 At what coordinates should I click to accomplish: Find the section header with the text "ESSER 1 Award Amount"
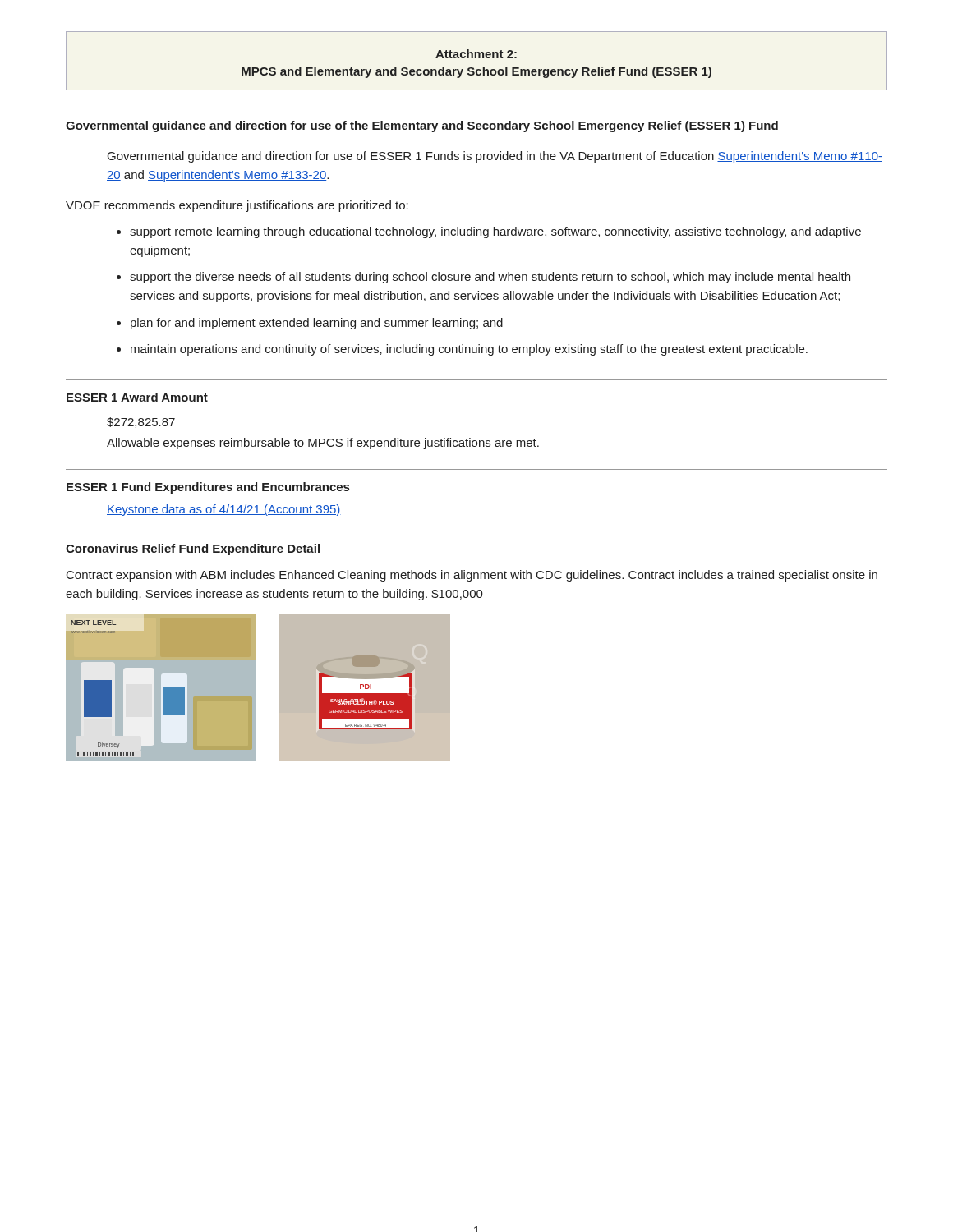tap(137, 397)
